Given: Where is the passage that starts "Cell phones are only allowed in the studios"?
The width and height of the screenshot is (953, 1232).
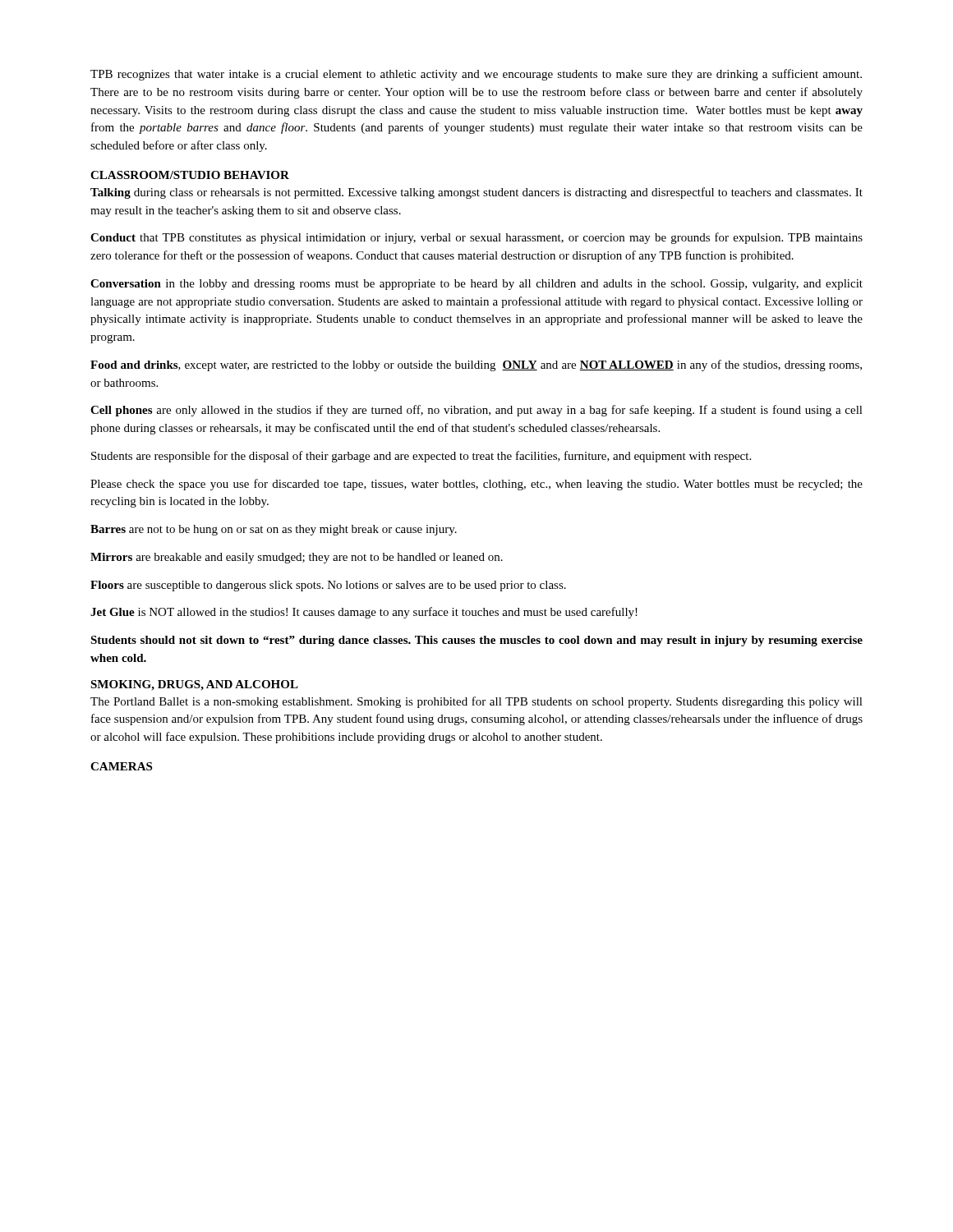Looking at the screenshot, I should tap(476, 420).
